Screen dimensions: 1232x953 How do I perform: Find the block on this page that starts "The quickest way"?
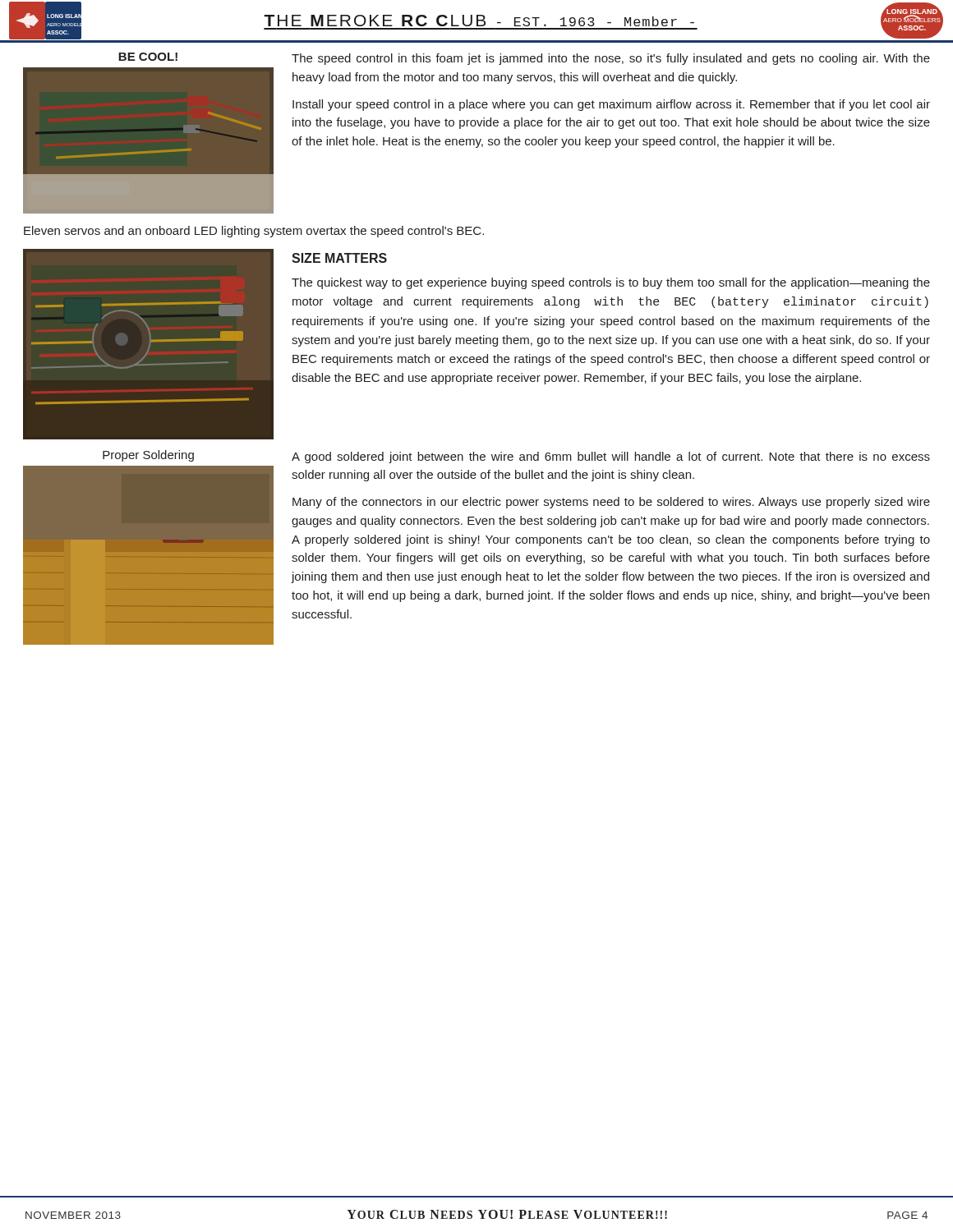click(611, 330)
